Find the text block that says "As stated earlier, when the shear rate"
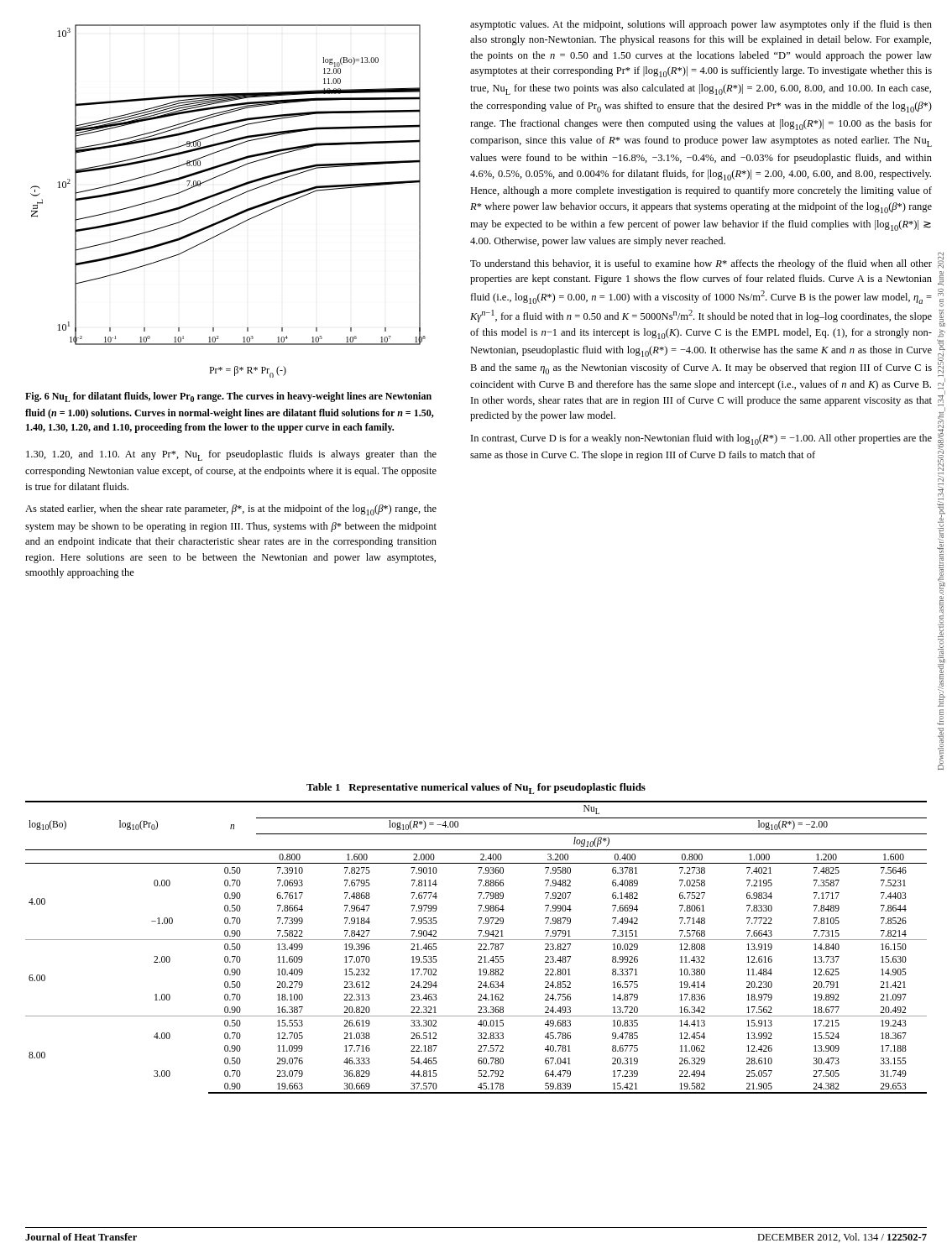Screen dimensions: 1259x952 coord(231,541)
